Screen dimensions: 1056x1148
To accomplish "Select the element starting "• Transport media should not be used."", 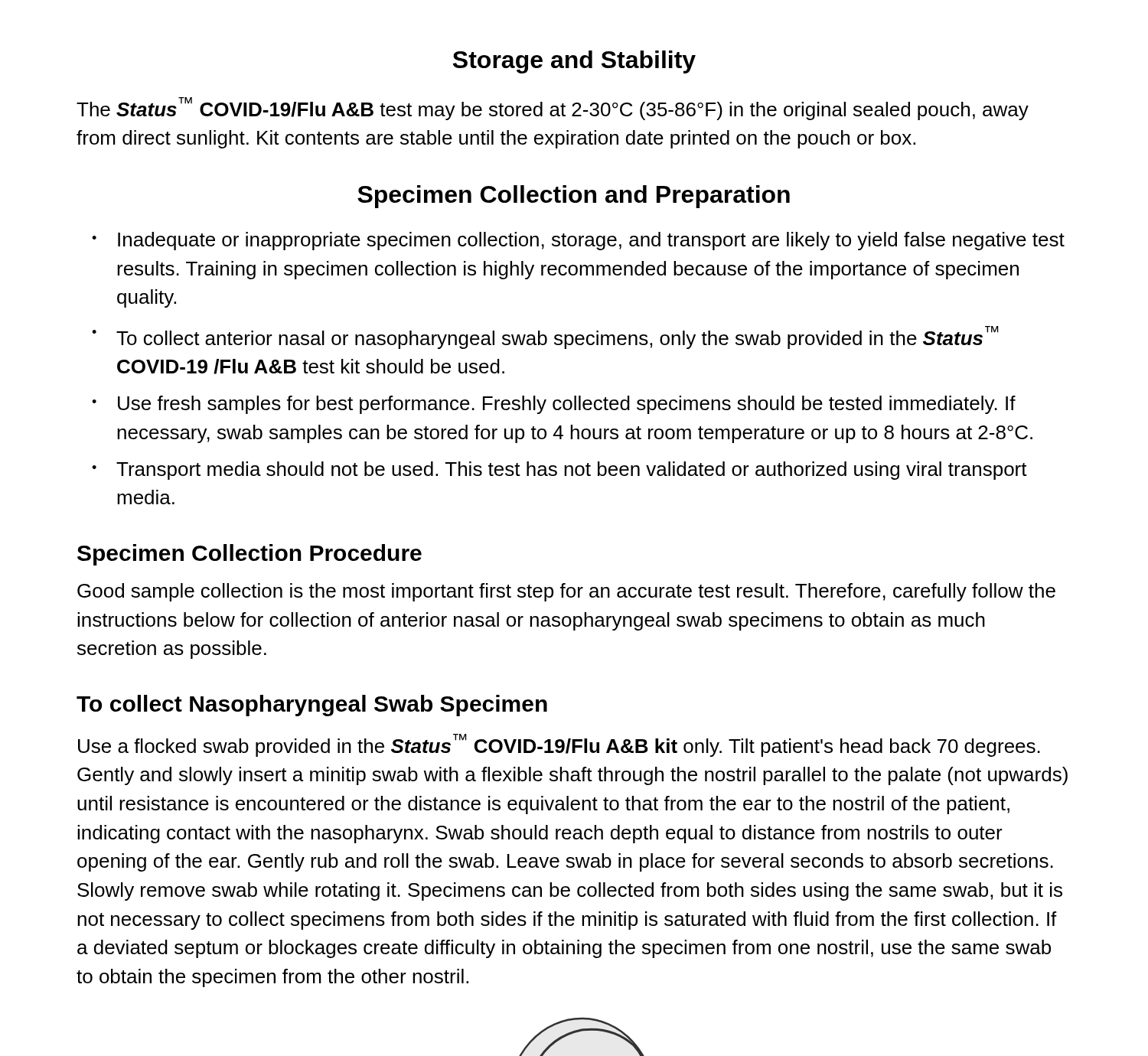I will (582, 484).
